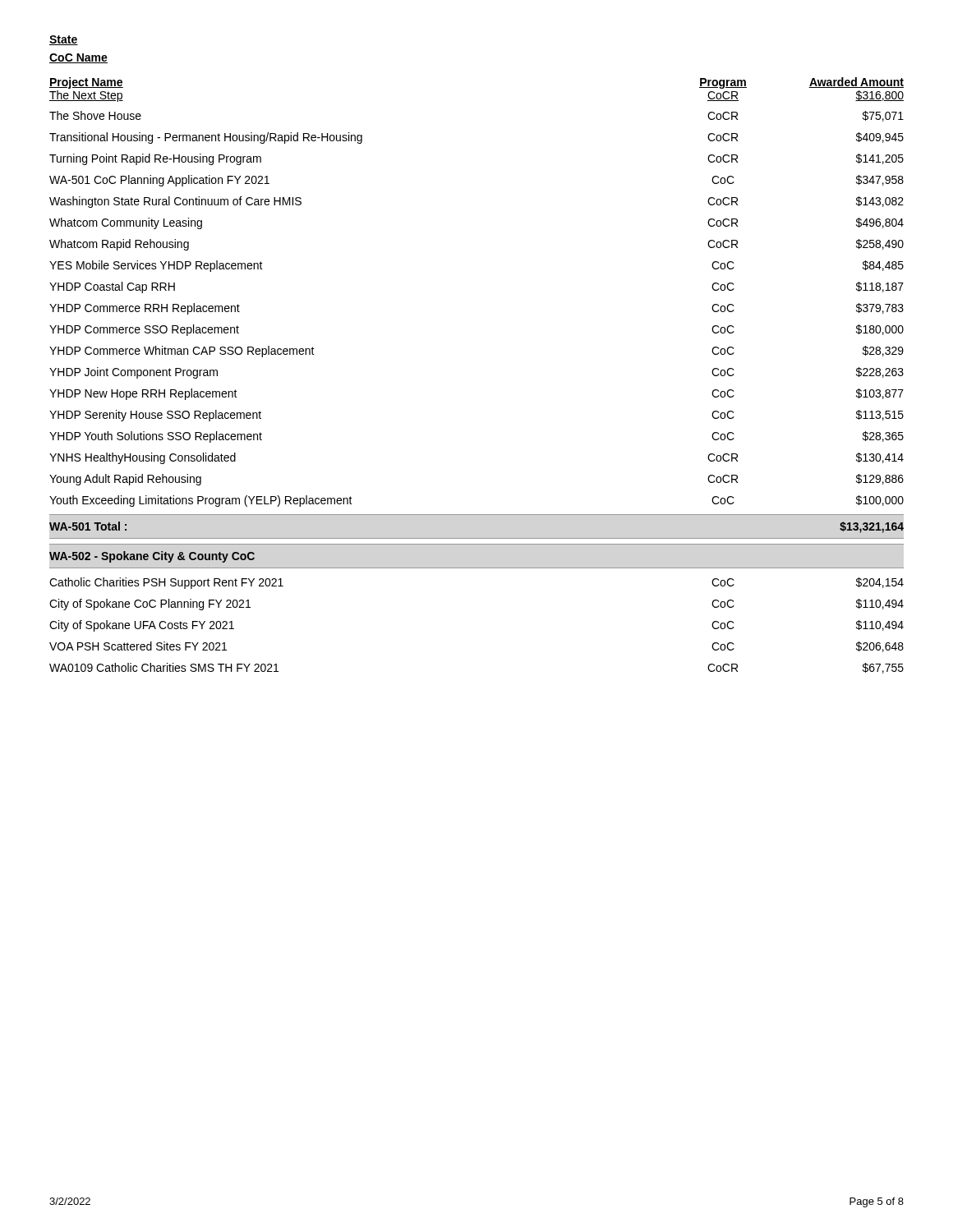This screenshot has width=953, height=1232.
Task: Locate the text containing "WA-501 Total : $13,321,164"
Action: pyautogui.click(x=476, y=526)
